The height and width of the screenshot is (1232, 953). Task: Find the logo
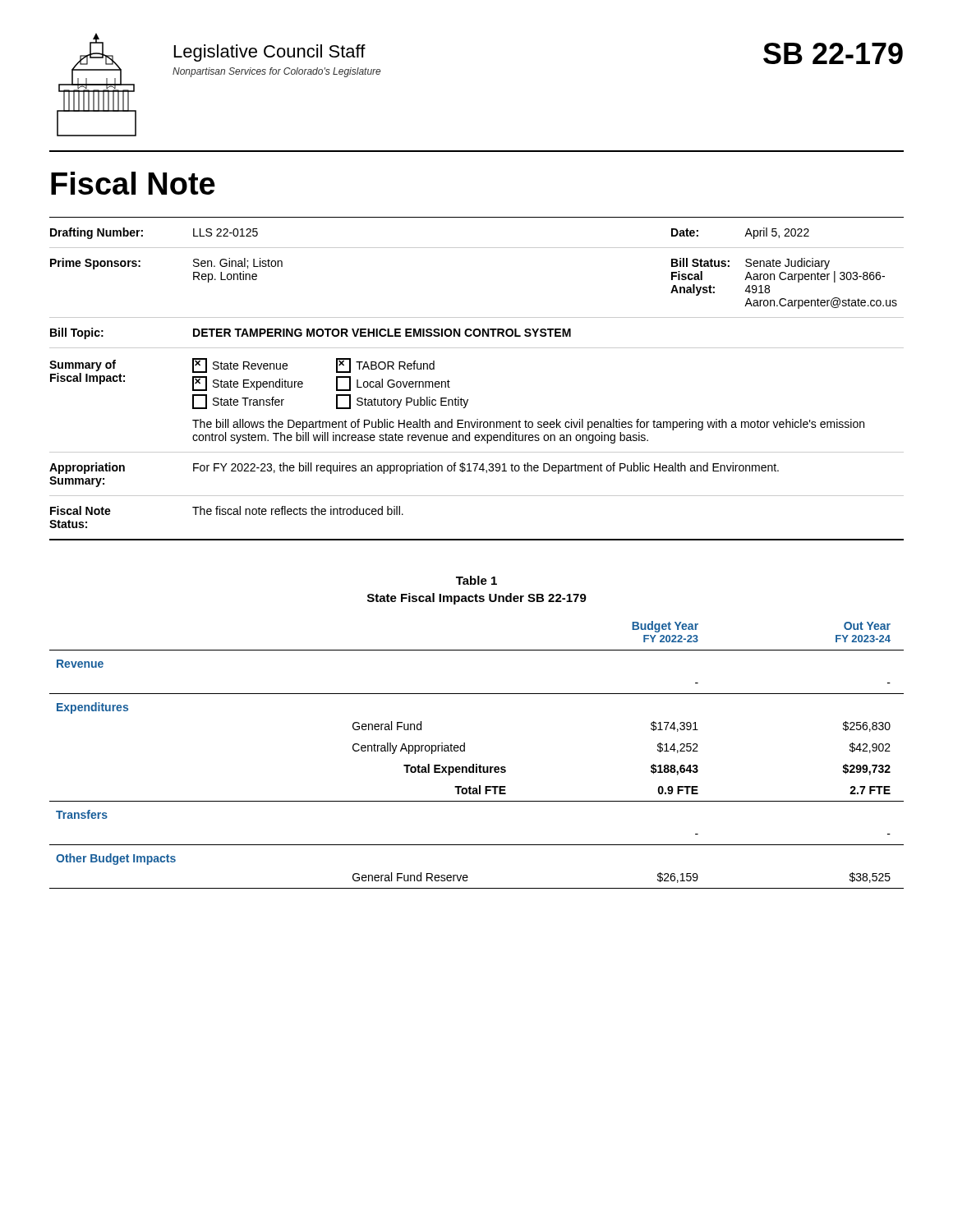[x=103, y=87]
